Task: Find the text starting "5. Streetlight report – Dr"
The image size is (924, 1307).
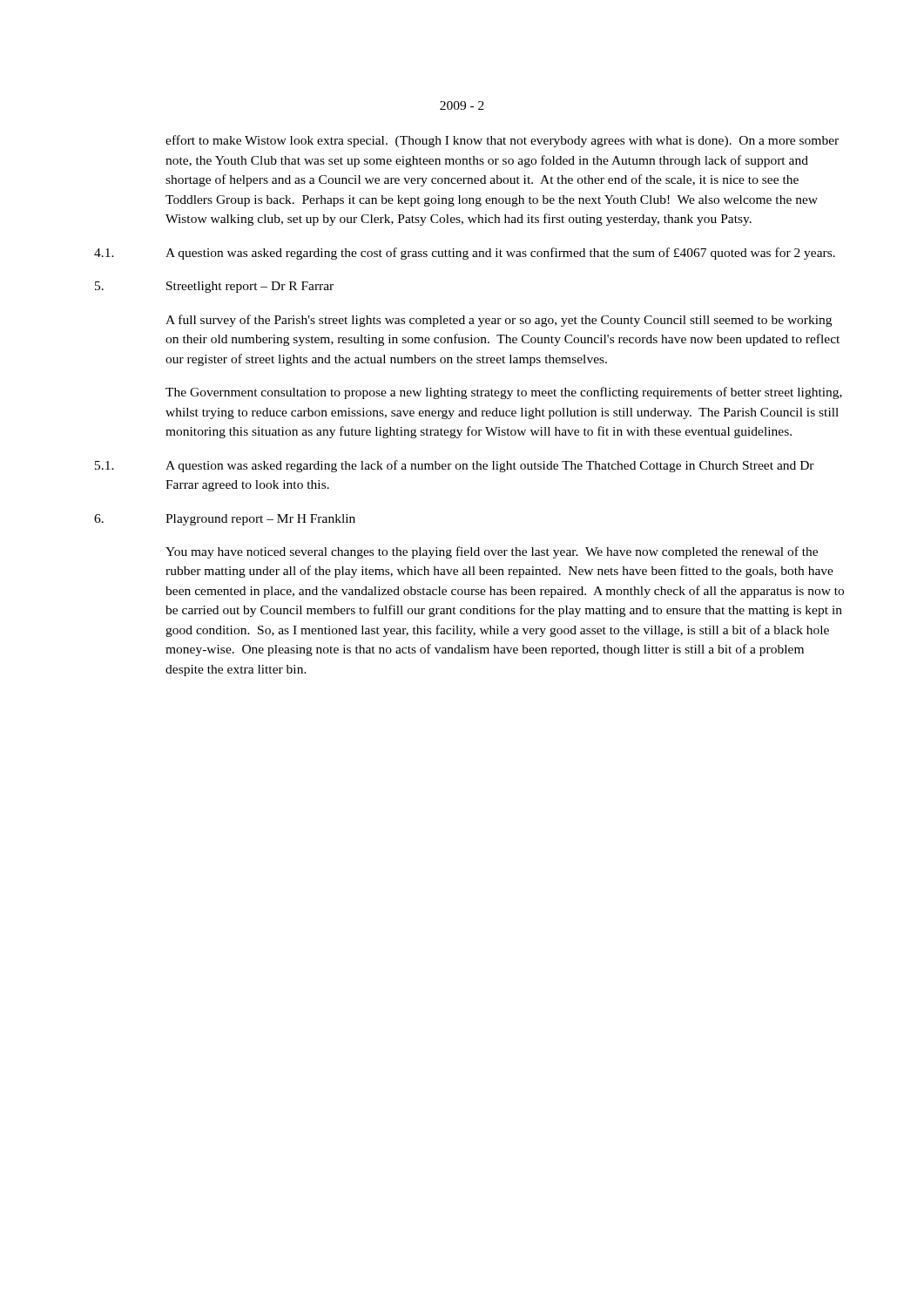Action: coord(214,287)
